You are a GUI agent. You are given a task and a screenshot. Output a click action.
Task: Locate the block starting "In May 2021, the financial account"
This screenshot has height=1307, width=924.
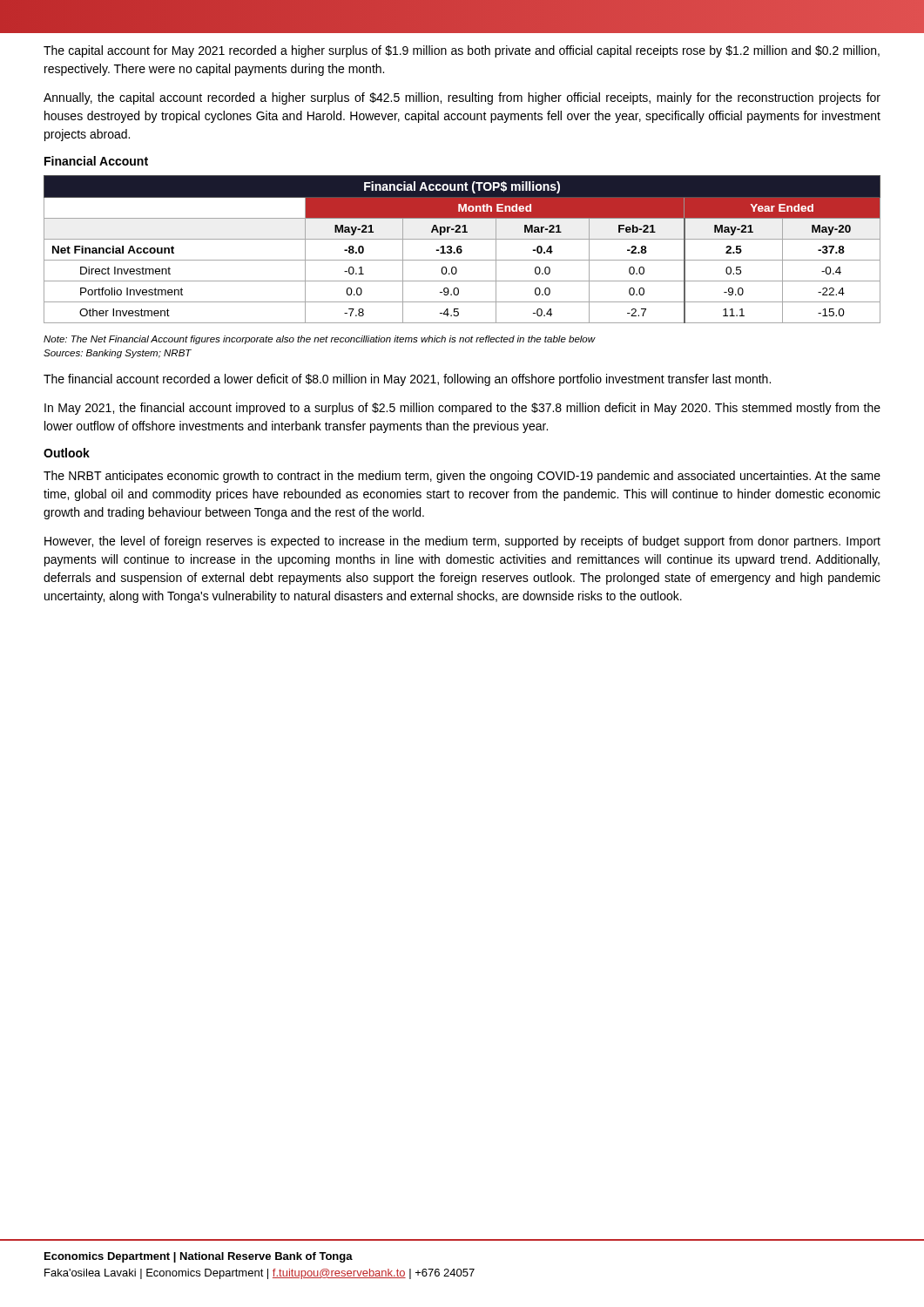(x=462, y=417)
